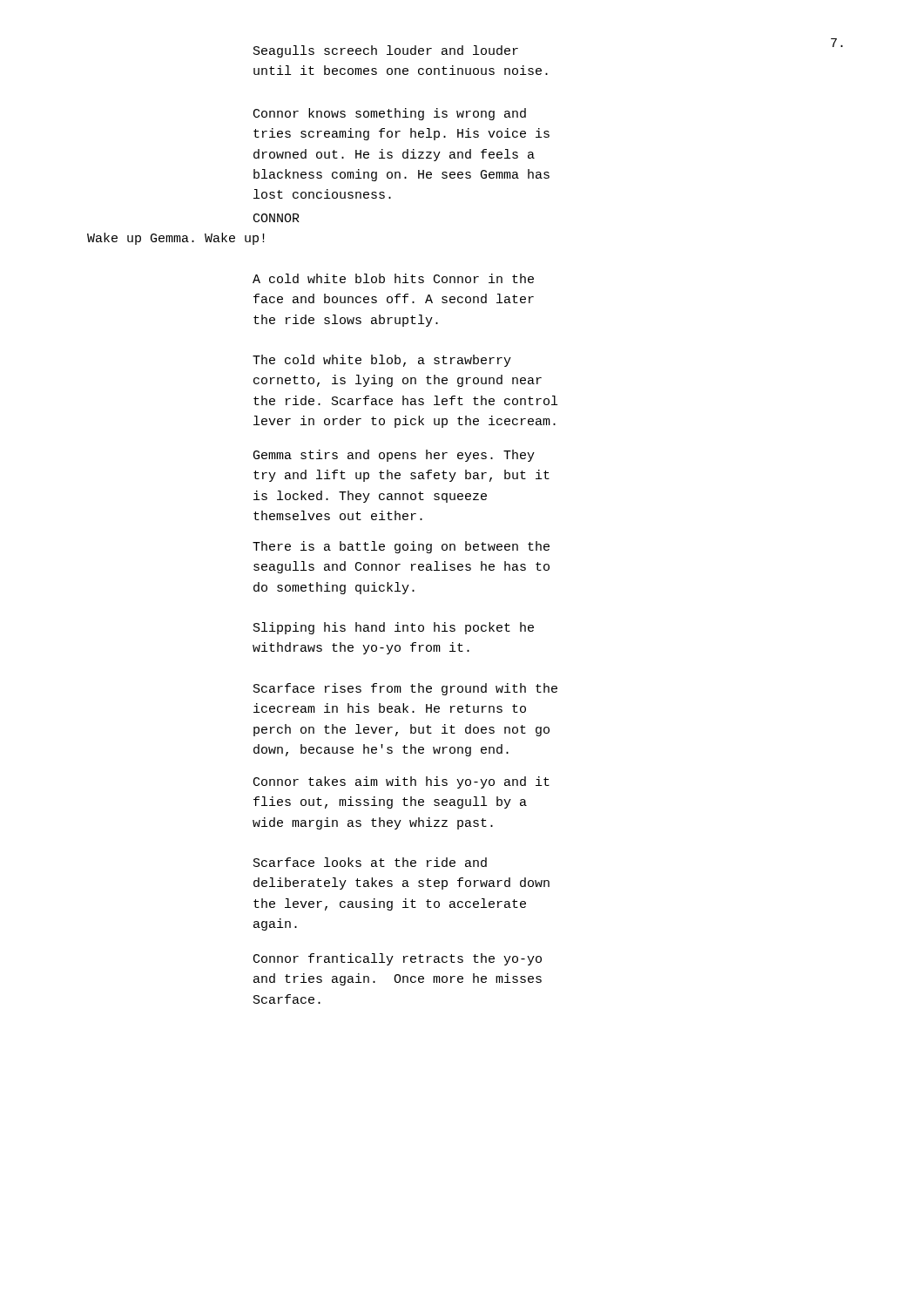
Task: Where is the passage that starts "There is a battle going on"?
Action: point(401,568)
